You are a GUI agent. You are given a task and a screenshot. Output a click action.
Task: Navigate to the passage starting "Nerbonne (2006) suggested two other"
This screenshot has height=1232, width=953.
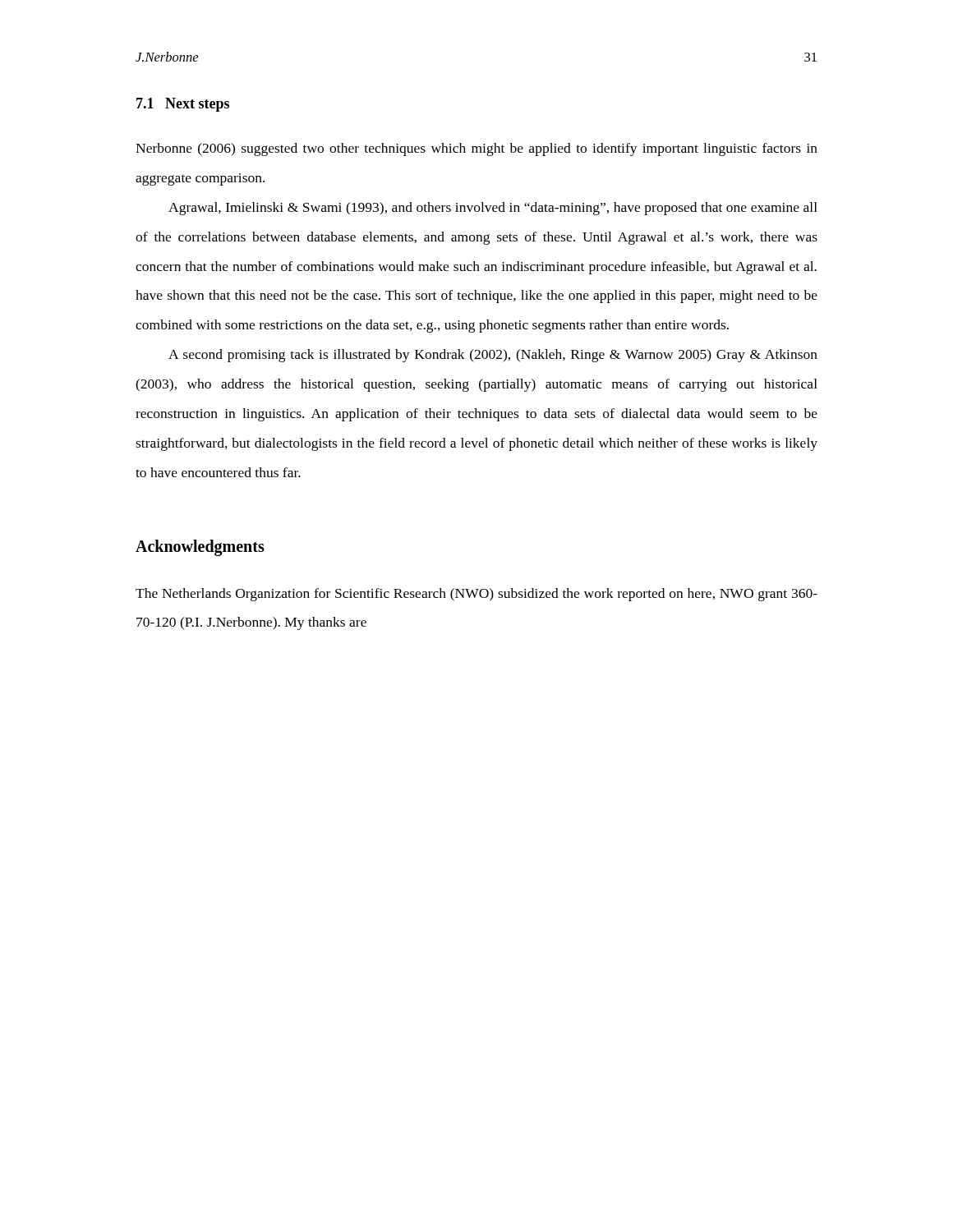(x=476, y=163)
